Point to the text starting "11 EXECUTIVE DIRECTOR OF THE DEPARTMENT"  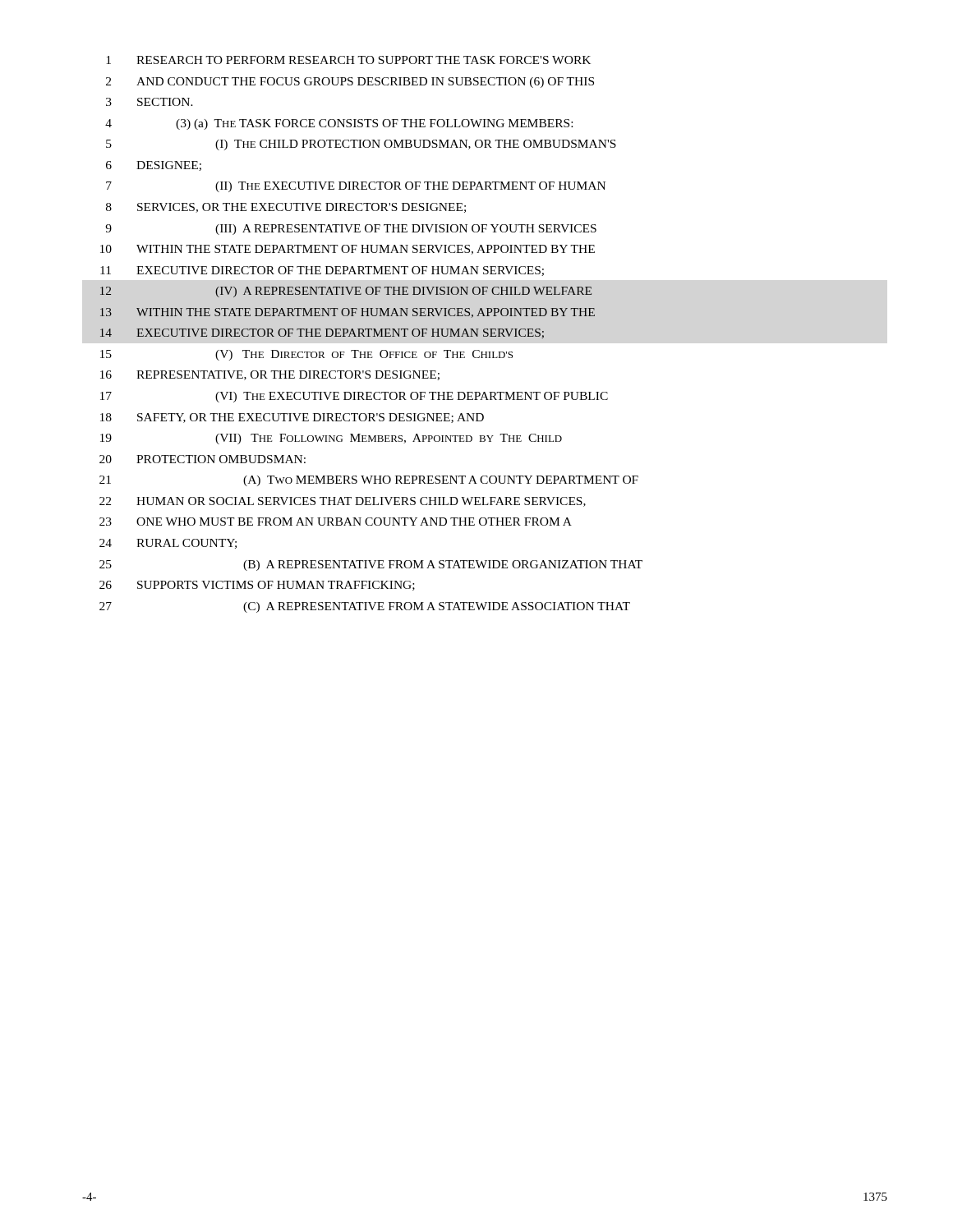click(x=485, y=270)
